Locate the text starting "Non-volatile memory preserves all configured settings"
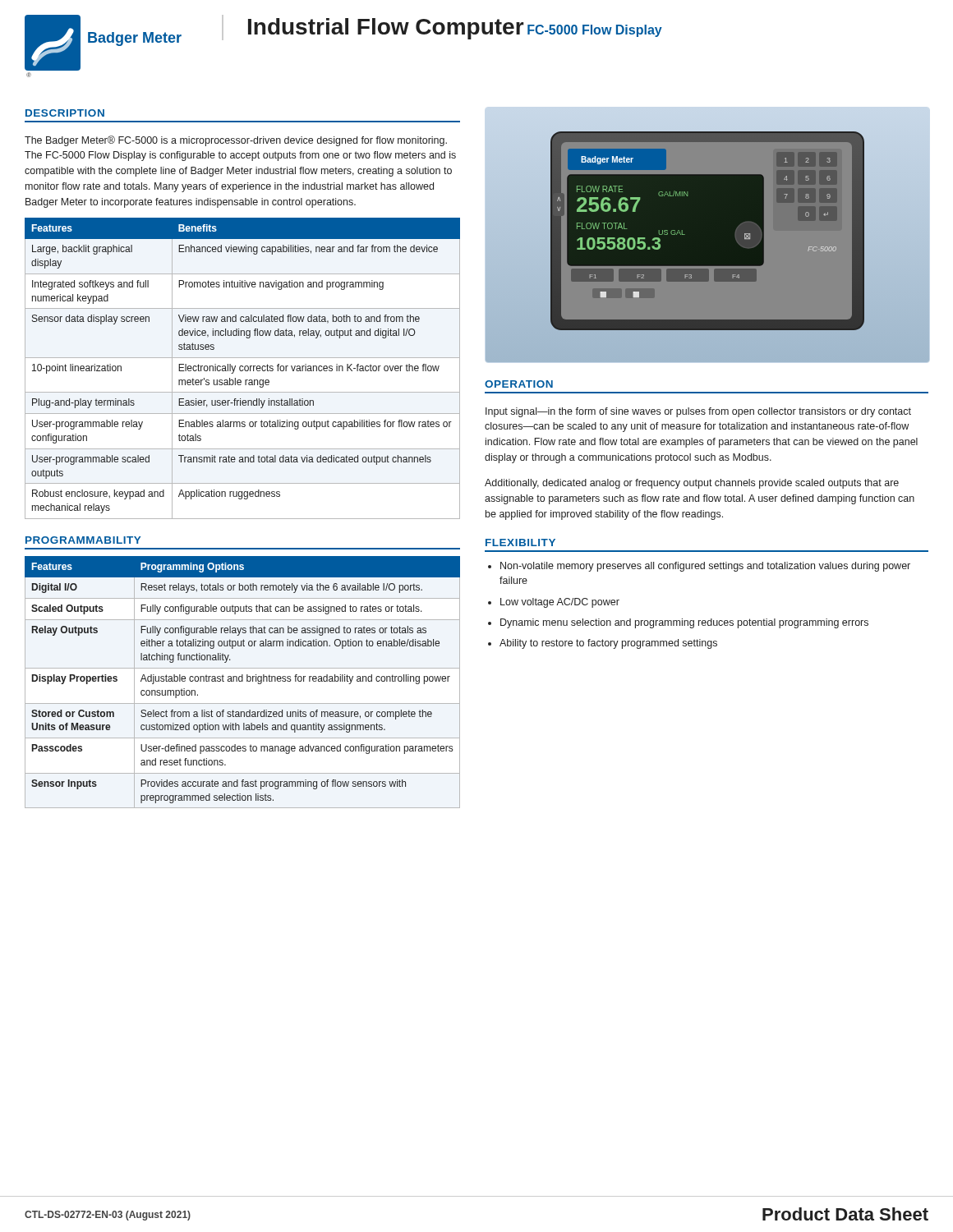Screen dimensions: 1232x953 [x=707, y=574]
